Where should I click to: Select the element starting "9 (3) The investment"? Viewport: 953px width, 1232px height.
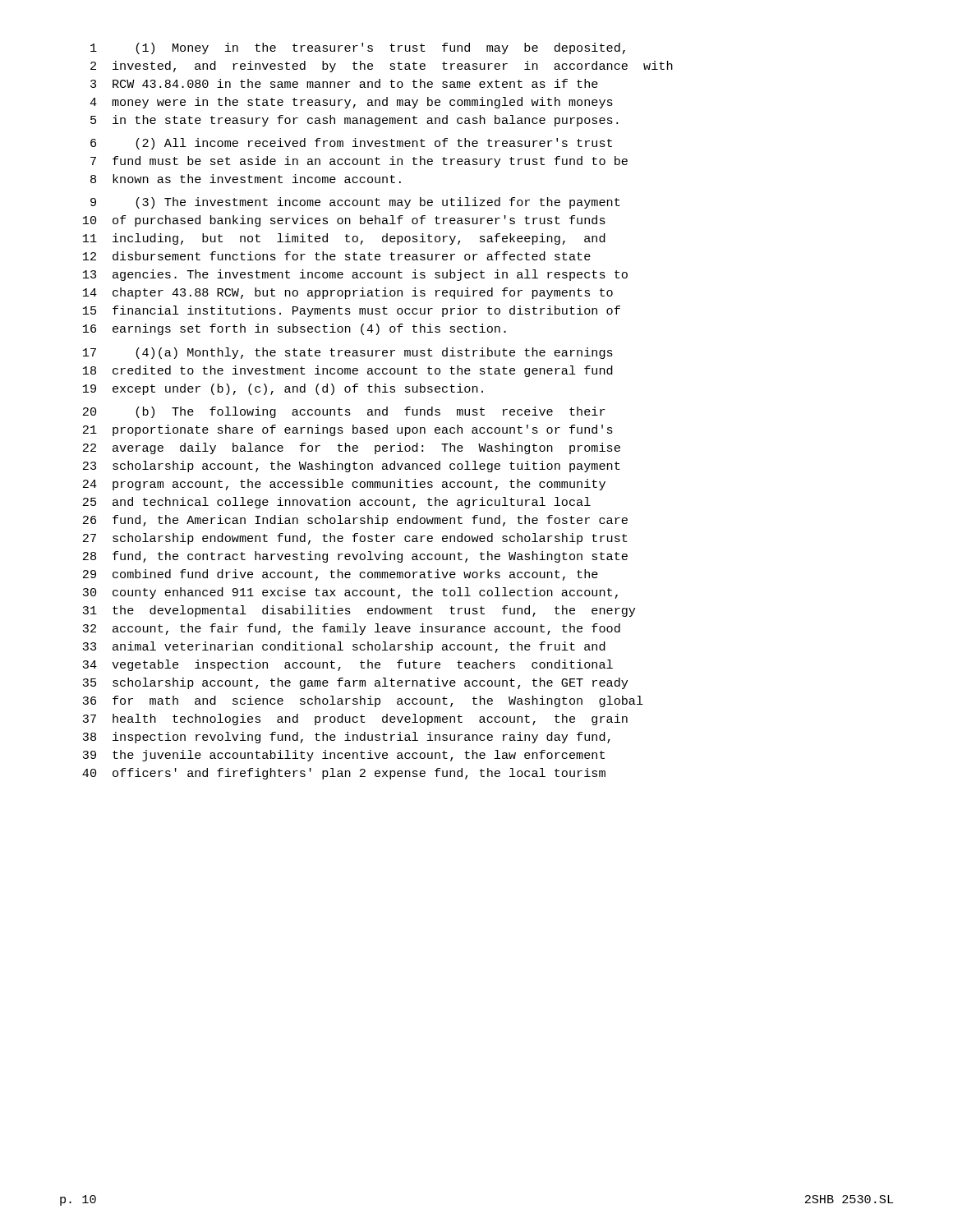476,203
